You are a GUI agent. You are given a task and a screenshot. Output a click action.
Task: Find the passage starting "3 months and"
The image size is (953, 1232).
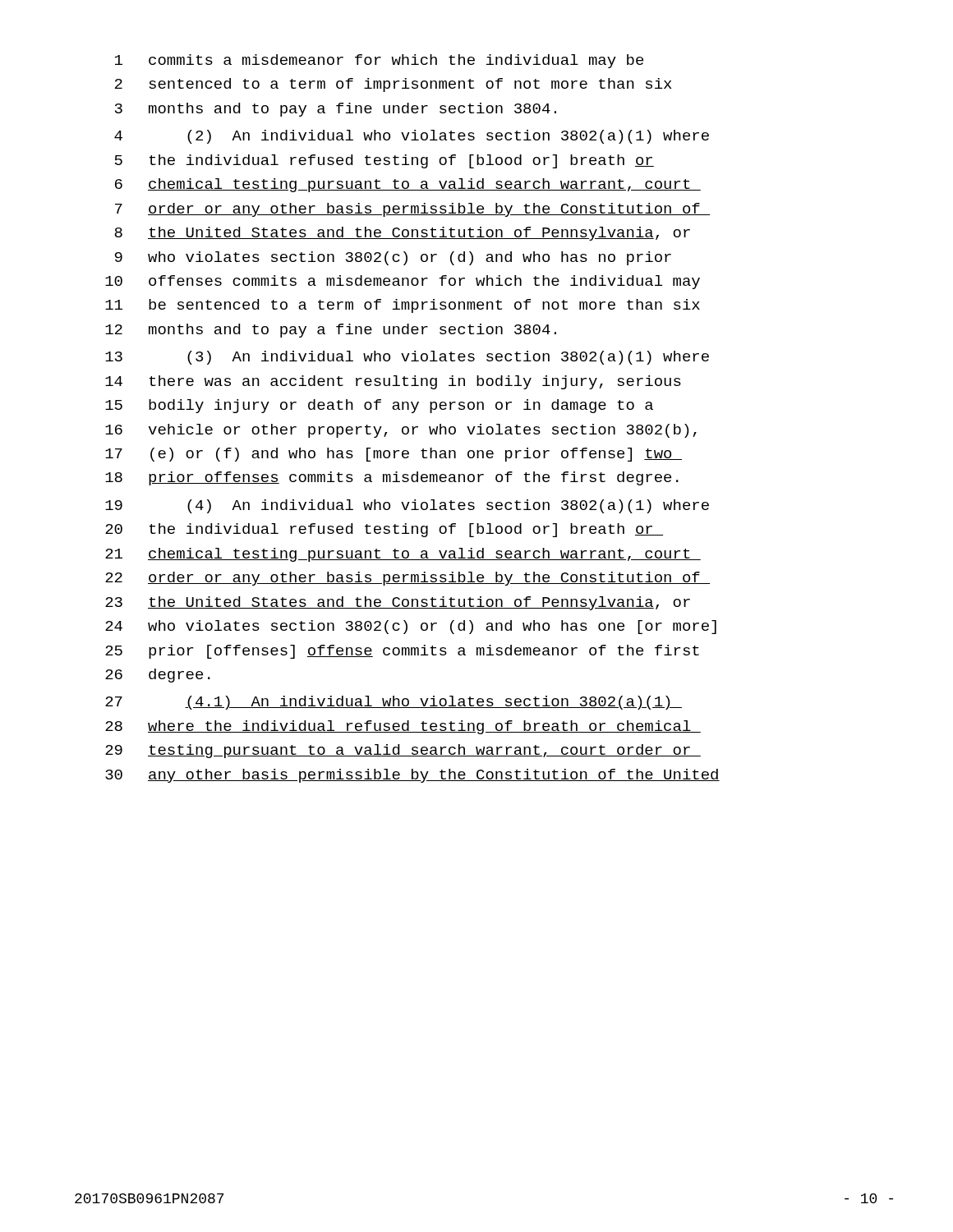[x=485, y=110]
